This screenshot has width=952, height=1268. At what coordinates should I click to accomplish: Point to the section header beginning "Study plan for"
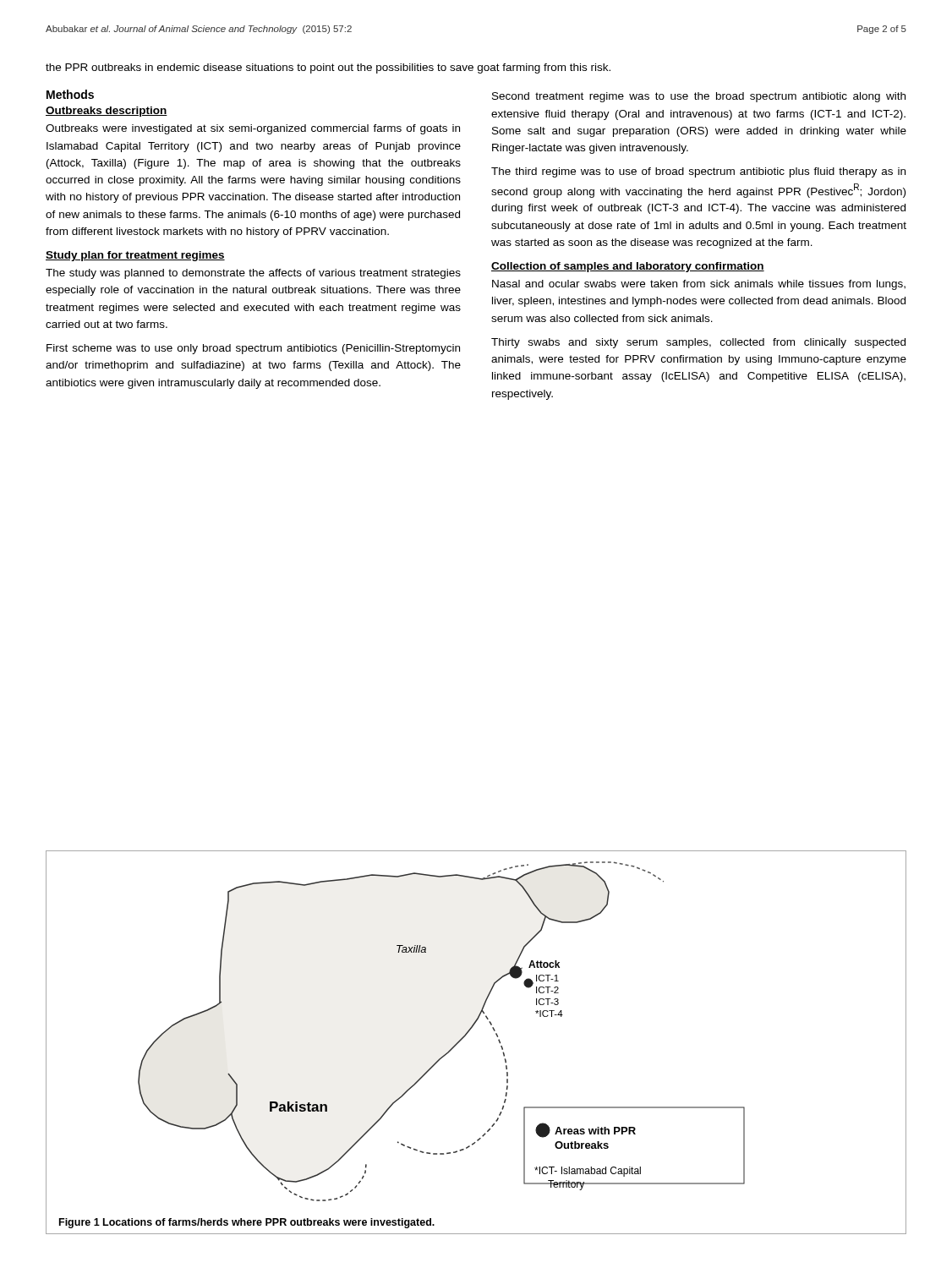pos(135,255)
